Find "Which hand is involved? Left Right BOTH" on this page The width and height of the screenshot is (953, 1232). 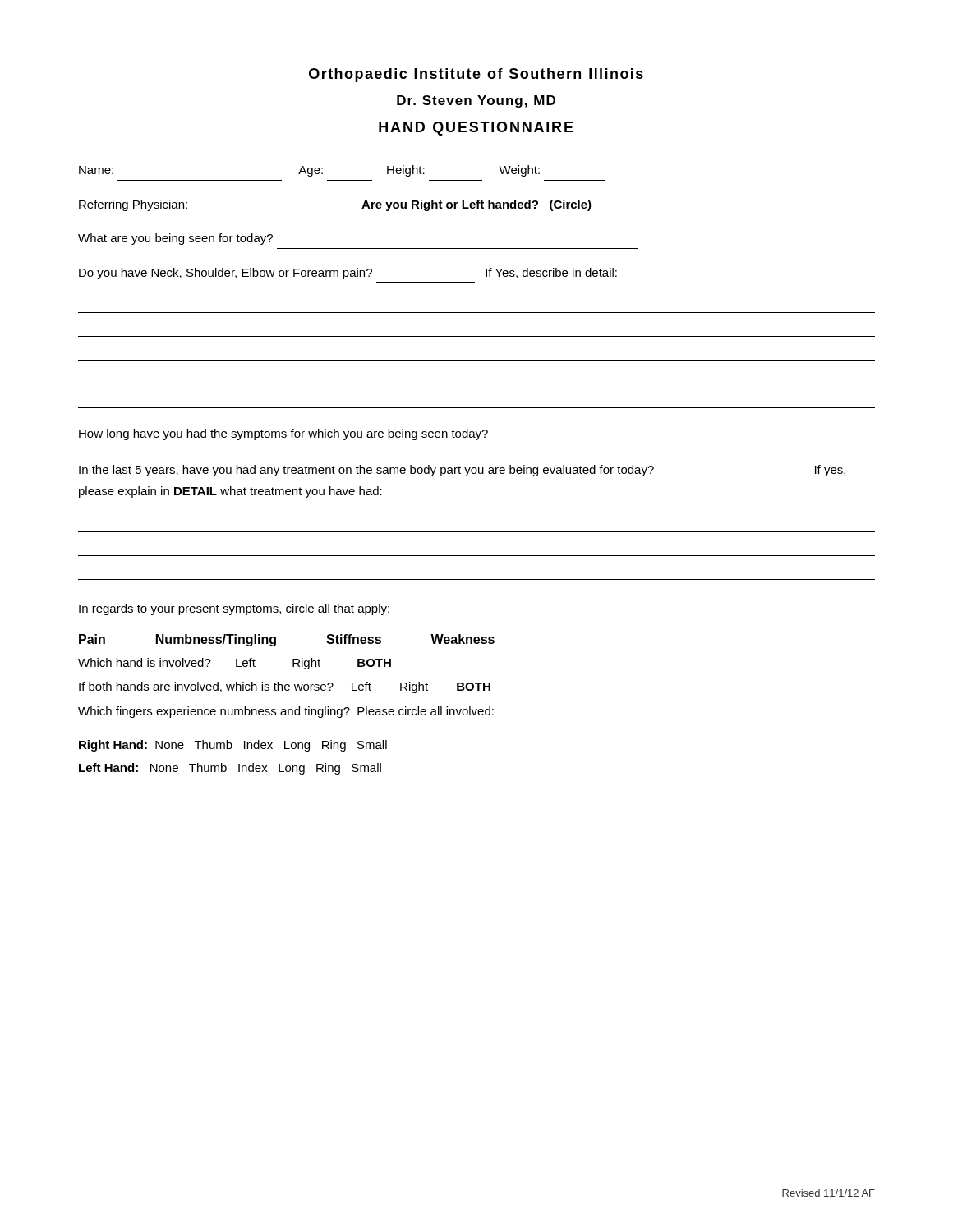(x=235, y=663)
